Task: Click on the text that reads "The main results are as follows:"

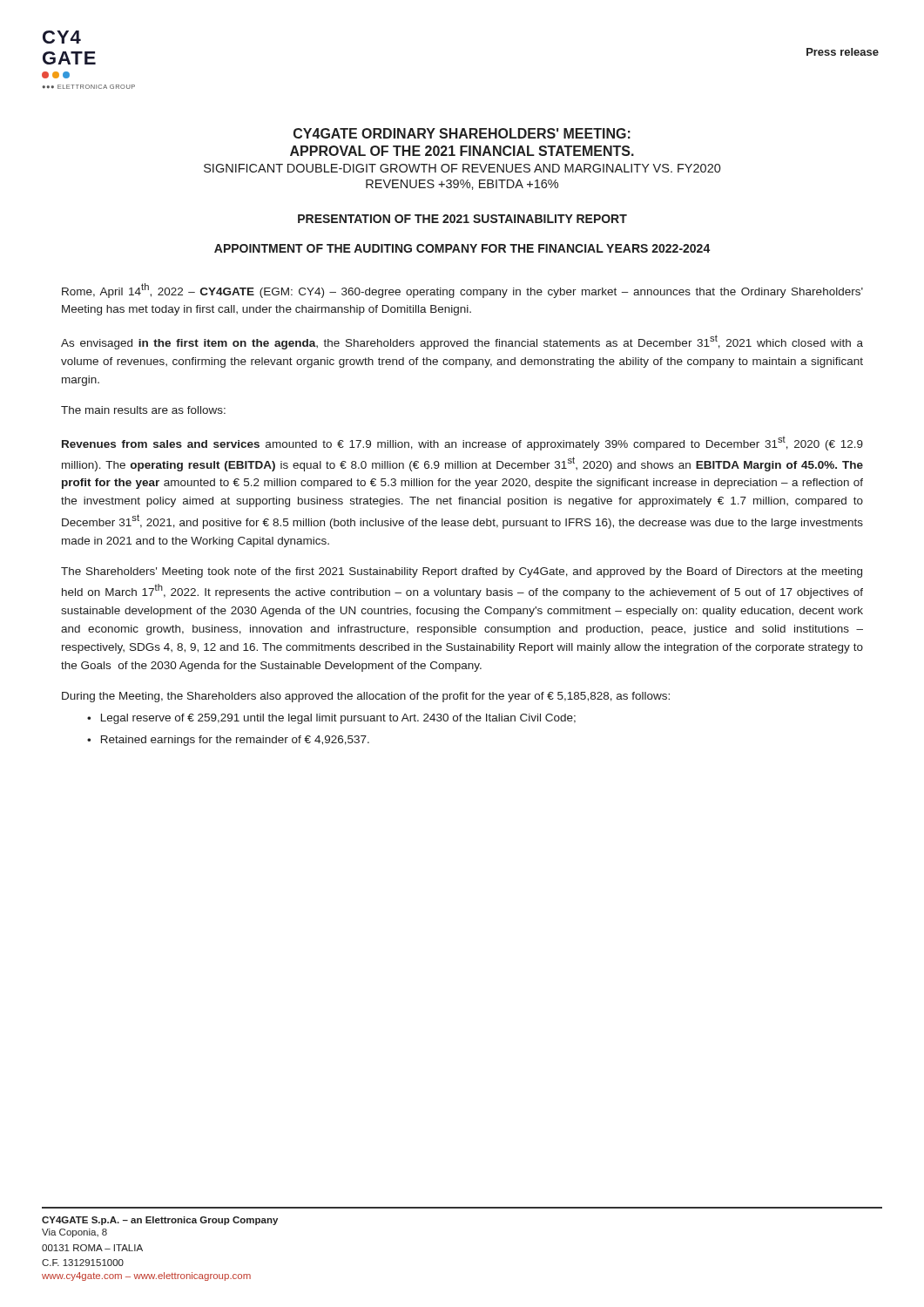Action: tap(144, 410)
